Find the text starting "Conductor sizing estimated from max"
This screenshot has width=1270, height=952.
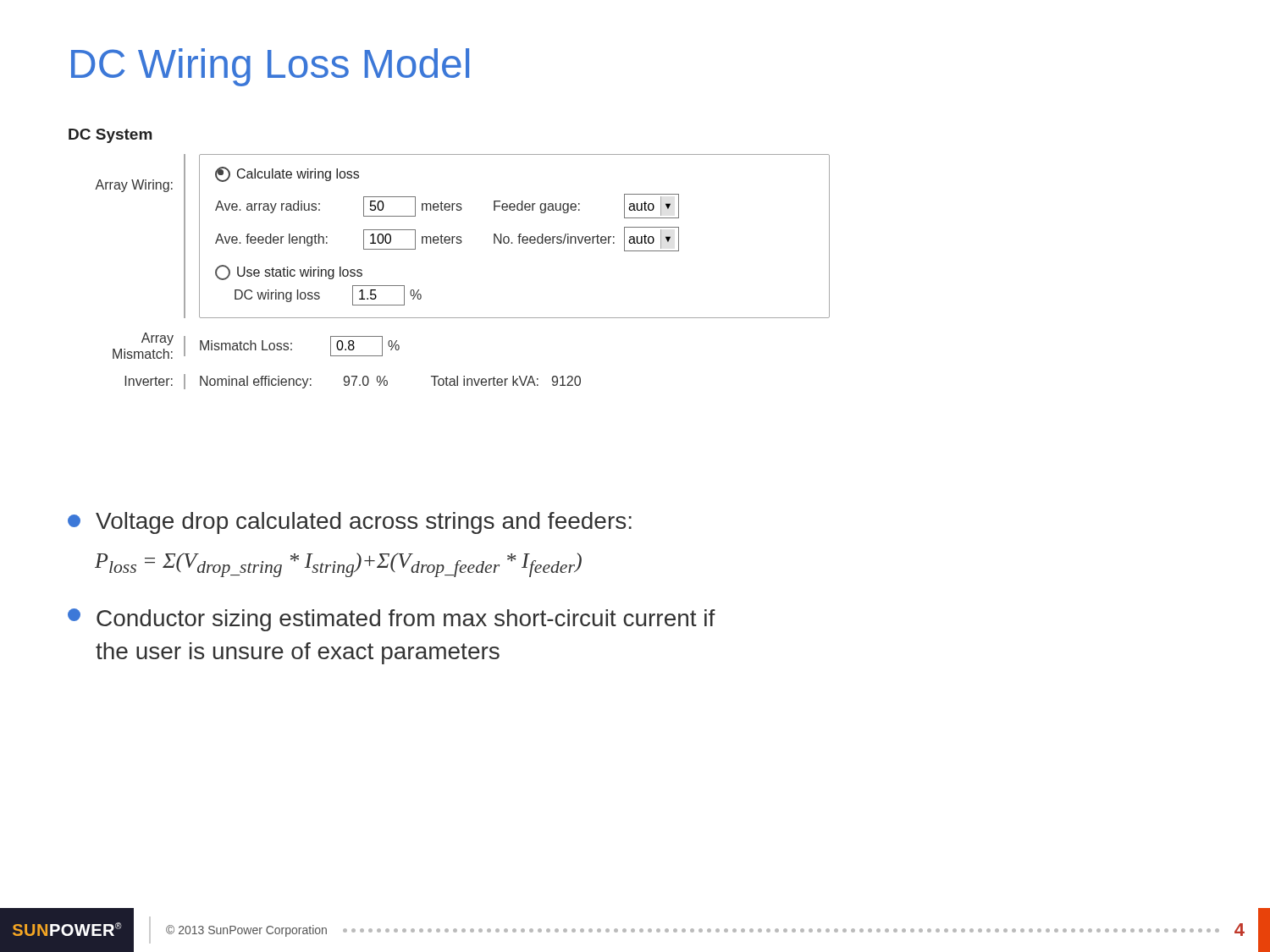coord(391,635)
